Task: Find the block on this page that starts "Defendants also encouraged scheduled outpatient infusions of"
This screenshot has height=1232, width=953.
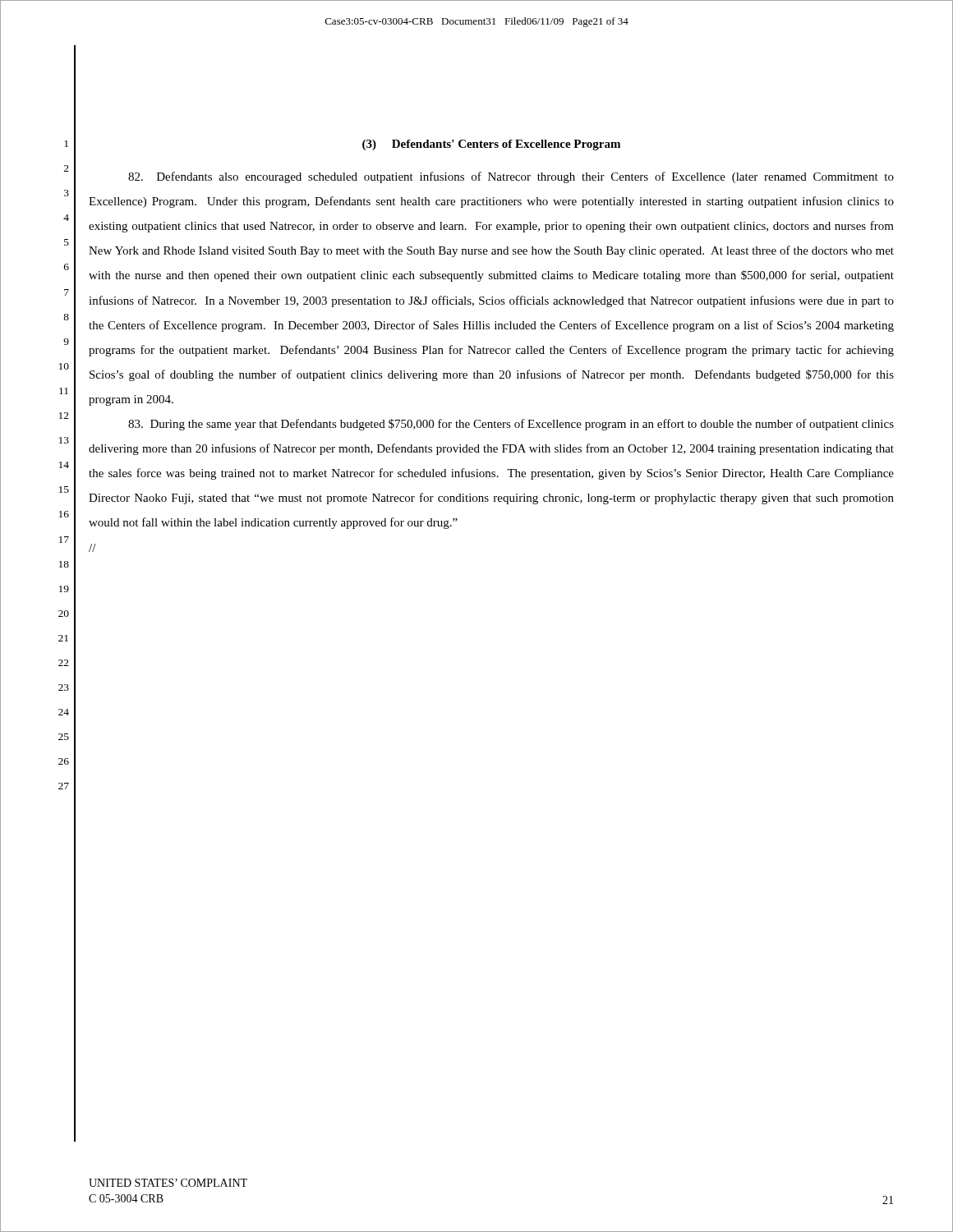Action: click(x=491, y=288)
